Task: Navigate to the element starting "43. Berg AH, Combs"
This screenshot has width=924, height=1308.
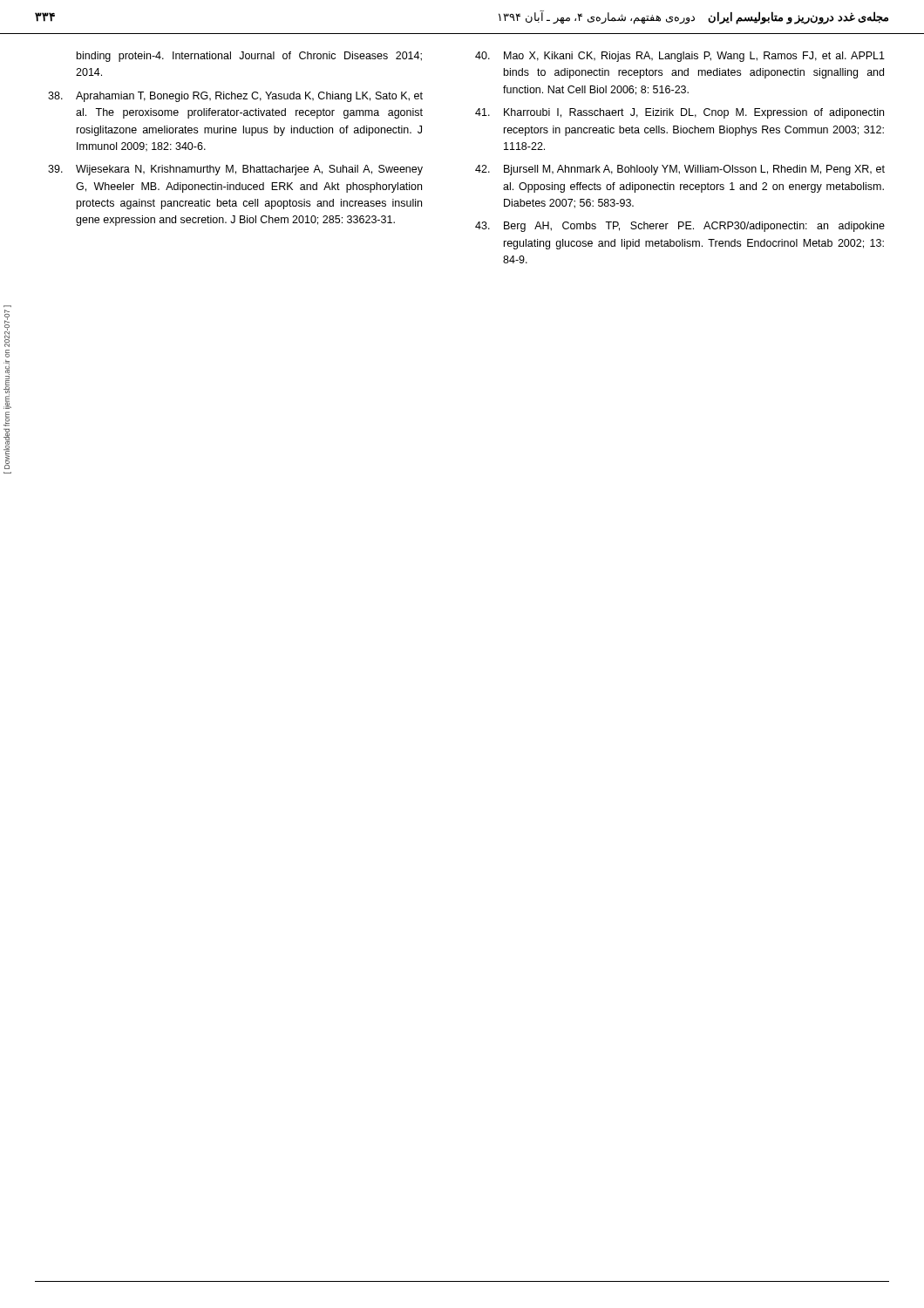Action: pyautogui.click(x=680, y=244)
